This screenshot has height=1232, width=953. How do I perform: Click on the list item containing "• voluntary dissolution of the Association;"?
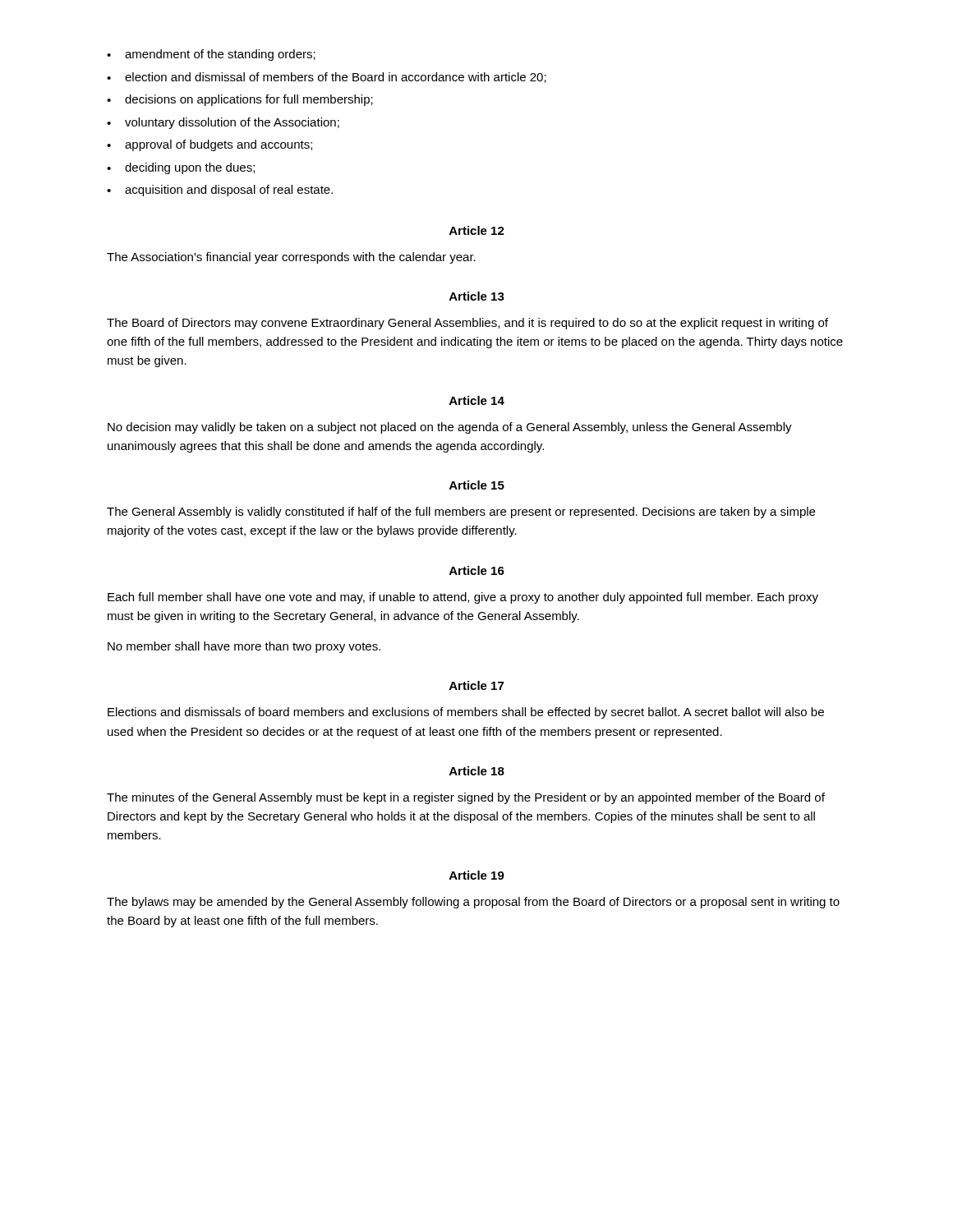click(223, 123)
